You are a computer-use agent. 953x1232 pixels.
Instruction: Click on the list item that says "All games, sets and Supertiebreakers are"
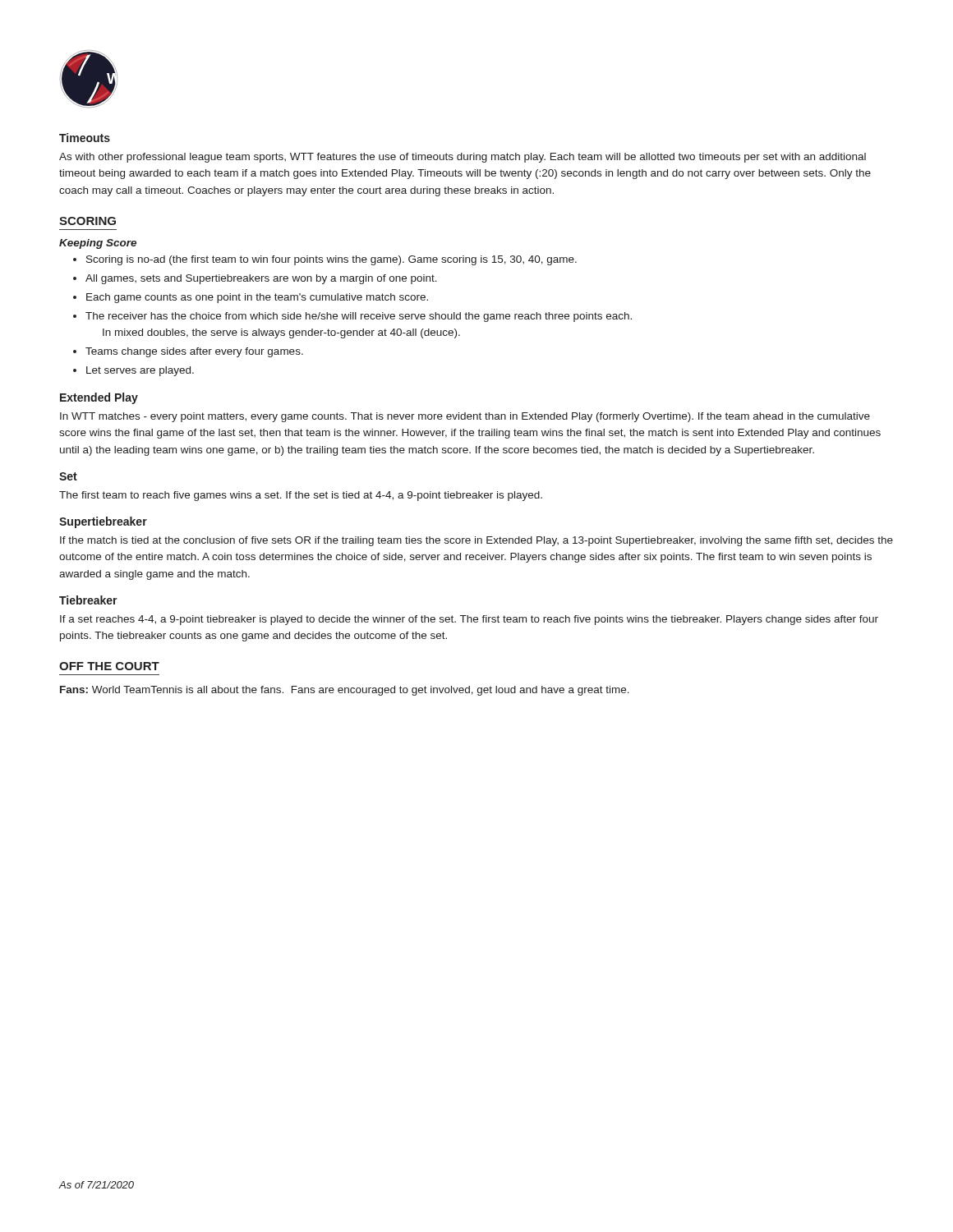click(262, 278)
